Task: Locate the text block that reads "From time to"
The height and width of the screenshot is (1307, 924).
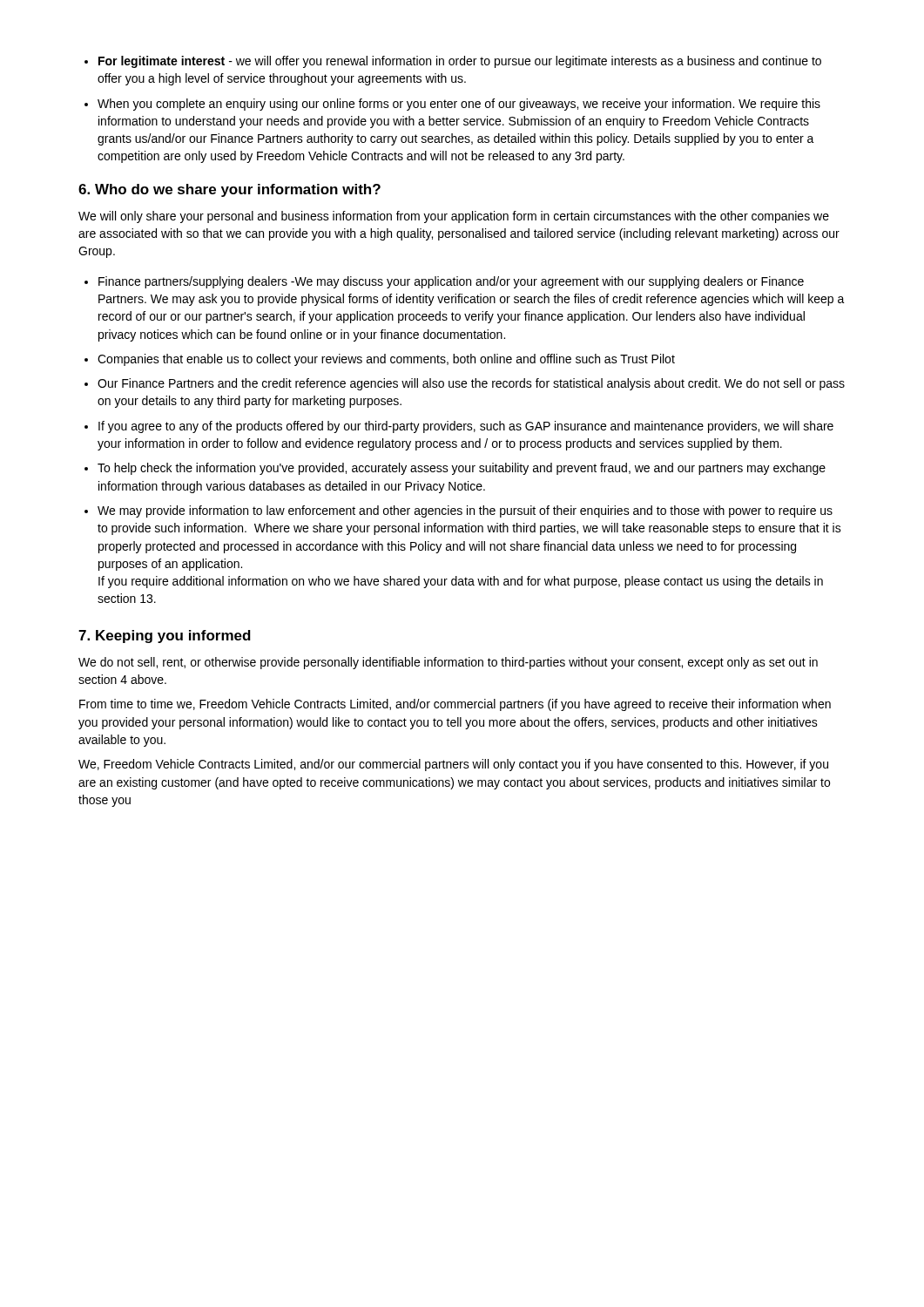Action: tap(455, 722)
